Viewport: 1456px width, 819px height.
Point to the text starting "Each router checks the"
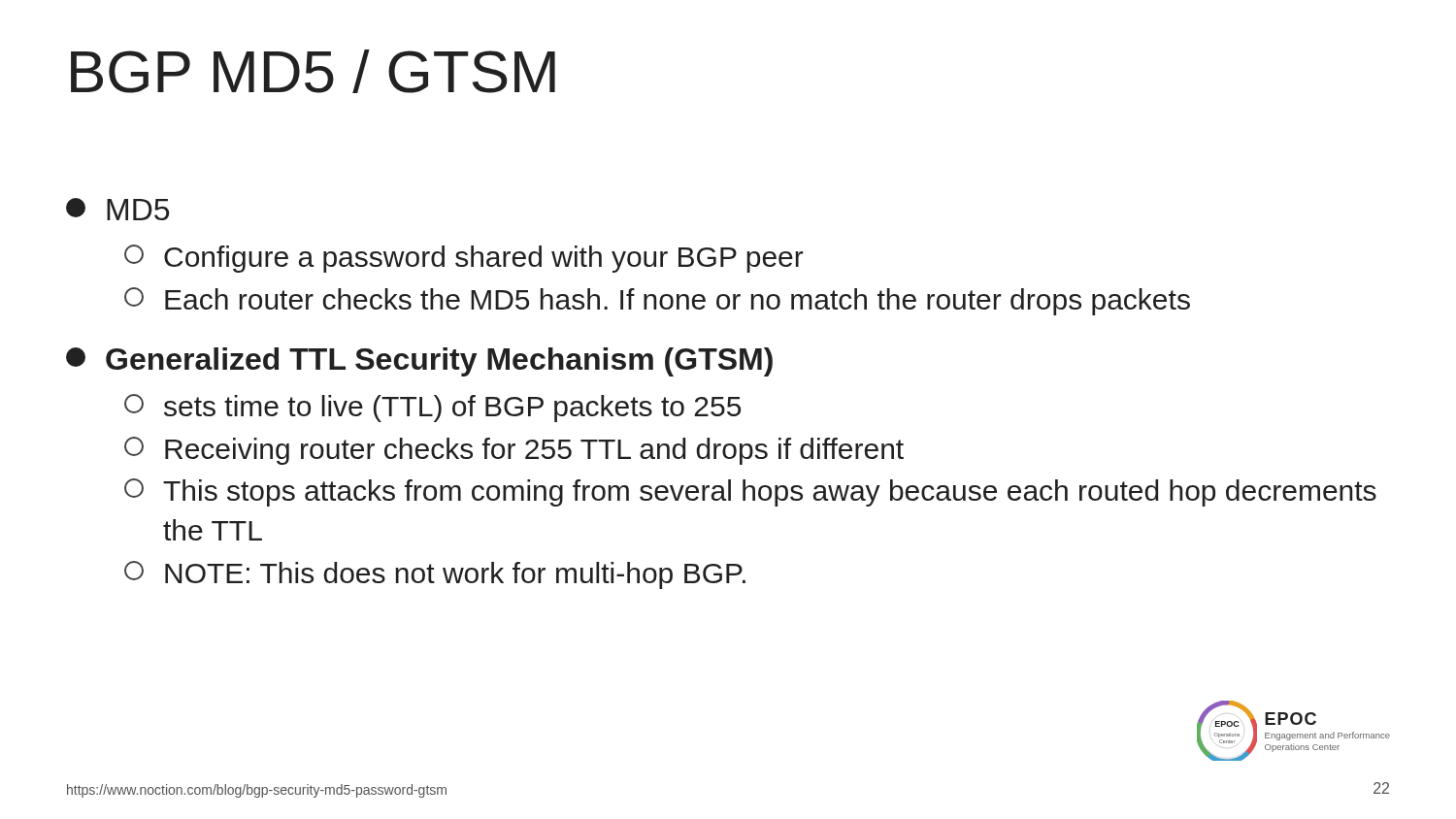tap(765, 299)
